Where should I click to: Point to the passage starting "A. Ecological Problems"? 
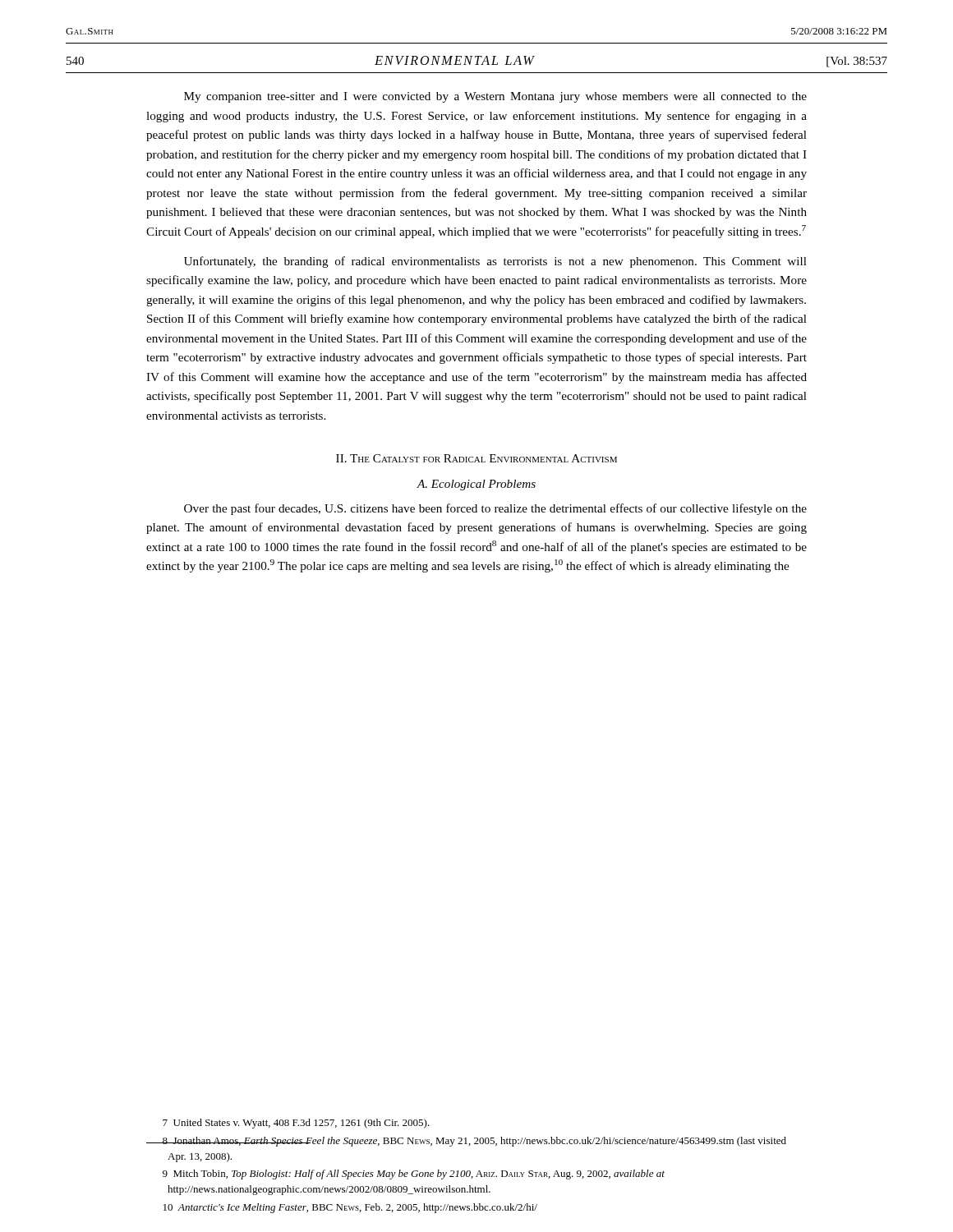476,483
